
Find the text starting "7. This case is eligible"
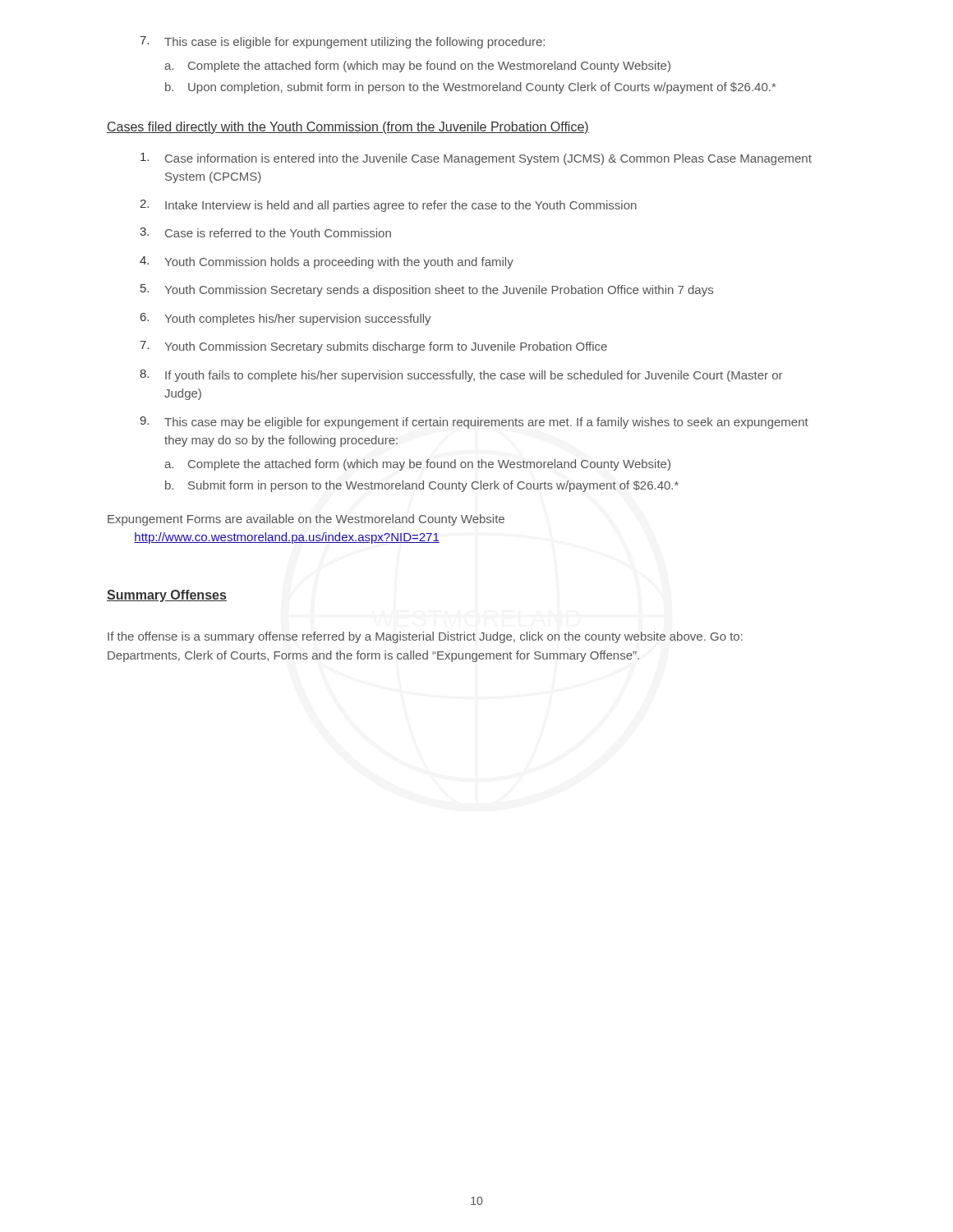coord(476,66)
